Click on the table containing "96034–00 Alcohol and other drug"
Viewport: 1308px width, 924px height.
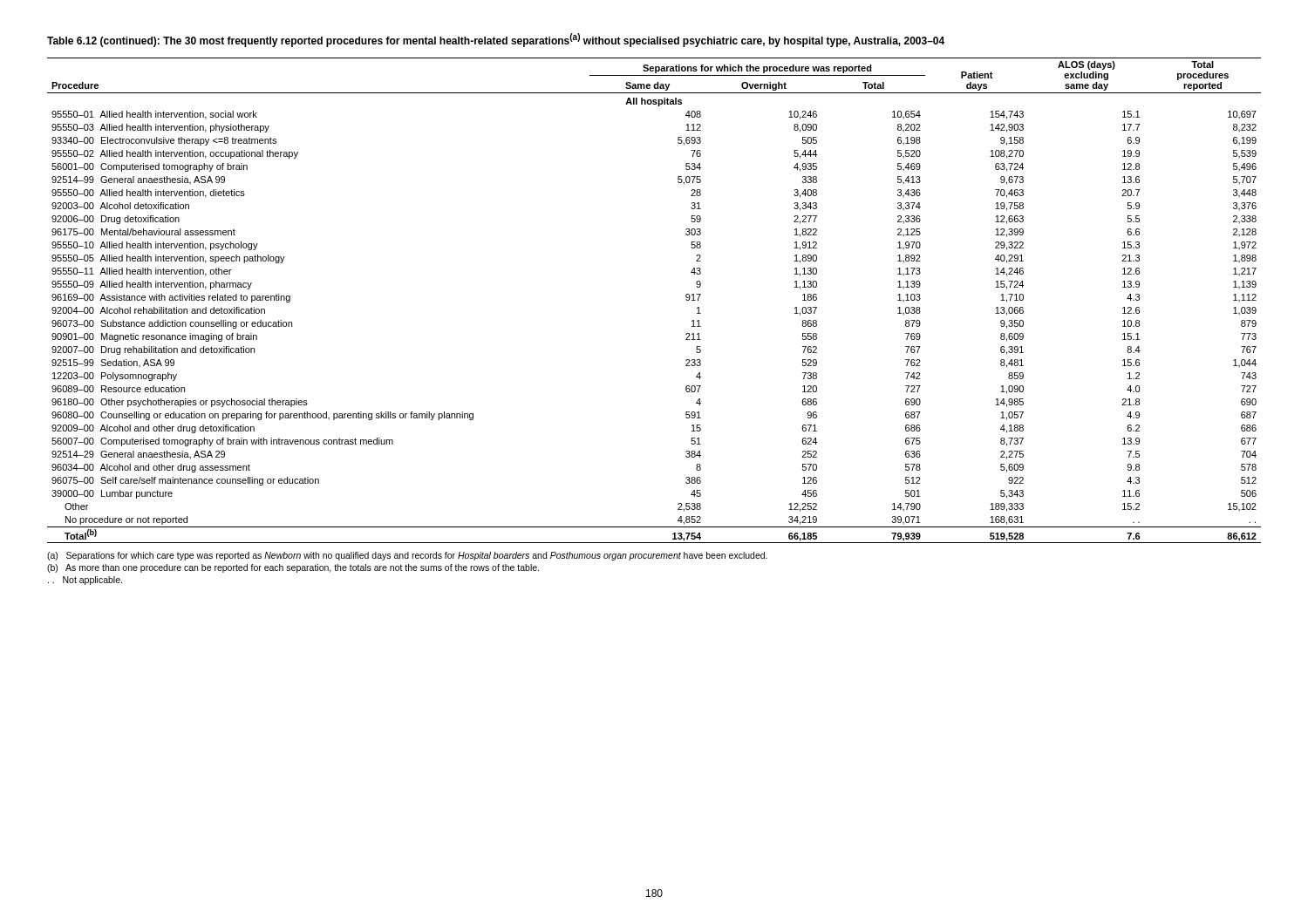[x=654, y=300]
